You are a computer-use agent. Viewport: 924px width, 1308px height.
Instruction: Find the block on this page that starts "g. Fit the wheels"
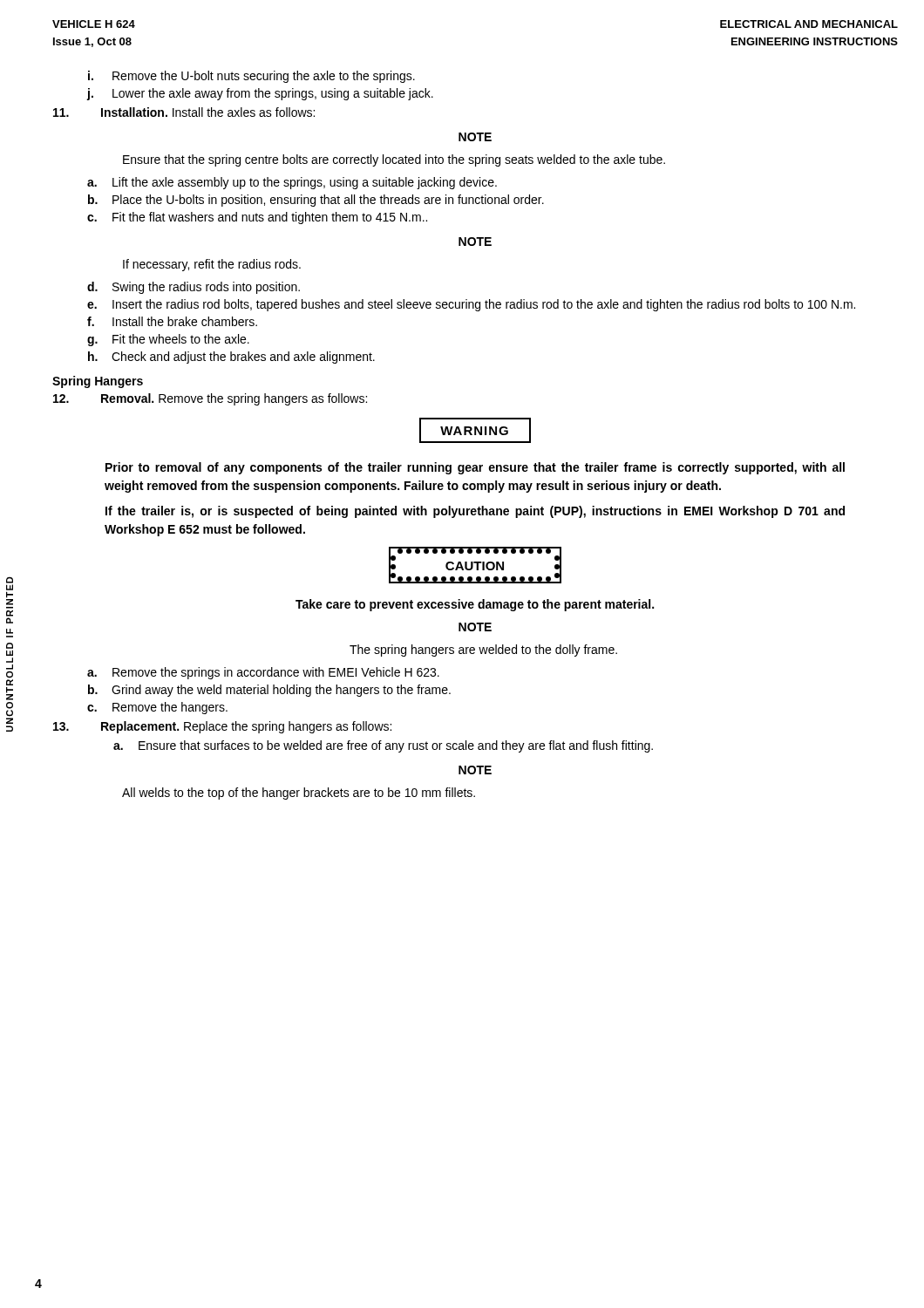pyautogui.click(x=168, y=340)
